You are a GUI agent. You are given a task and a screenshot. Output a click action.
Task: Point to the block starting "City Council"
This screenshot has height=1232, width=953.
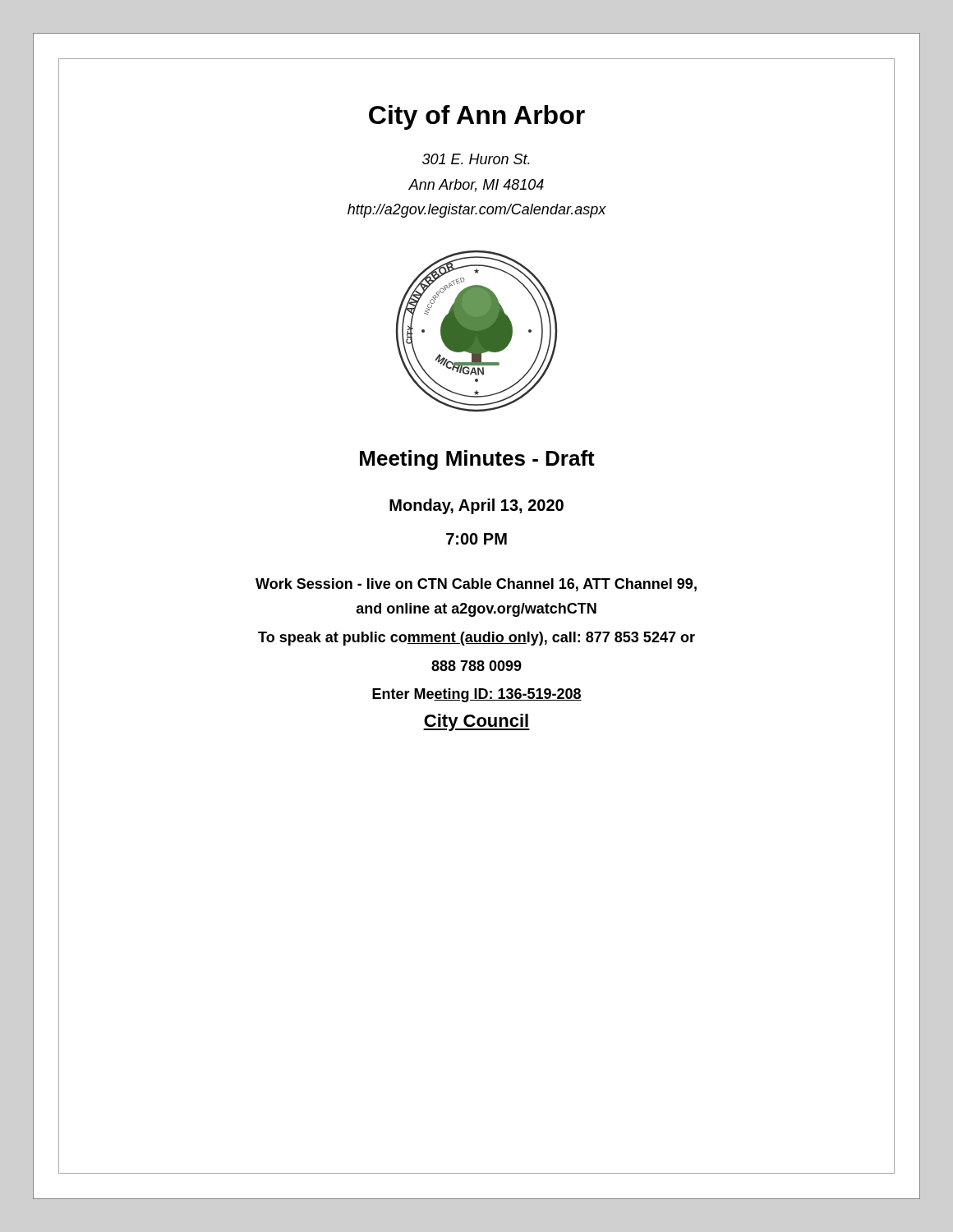[x=476, y=721]
